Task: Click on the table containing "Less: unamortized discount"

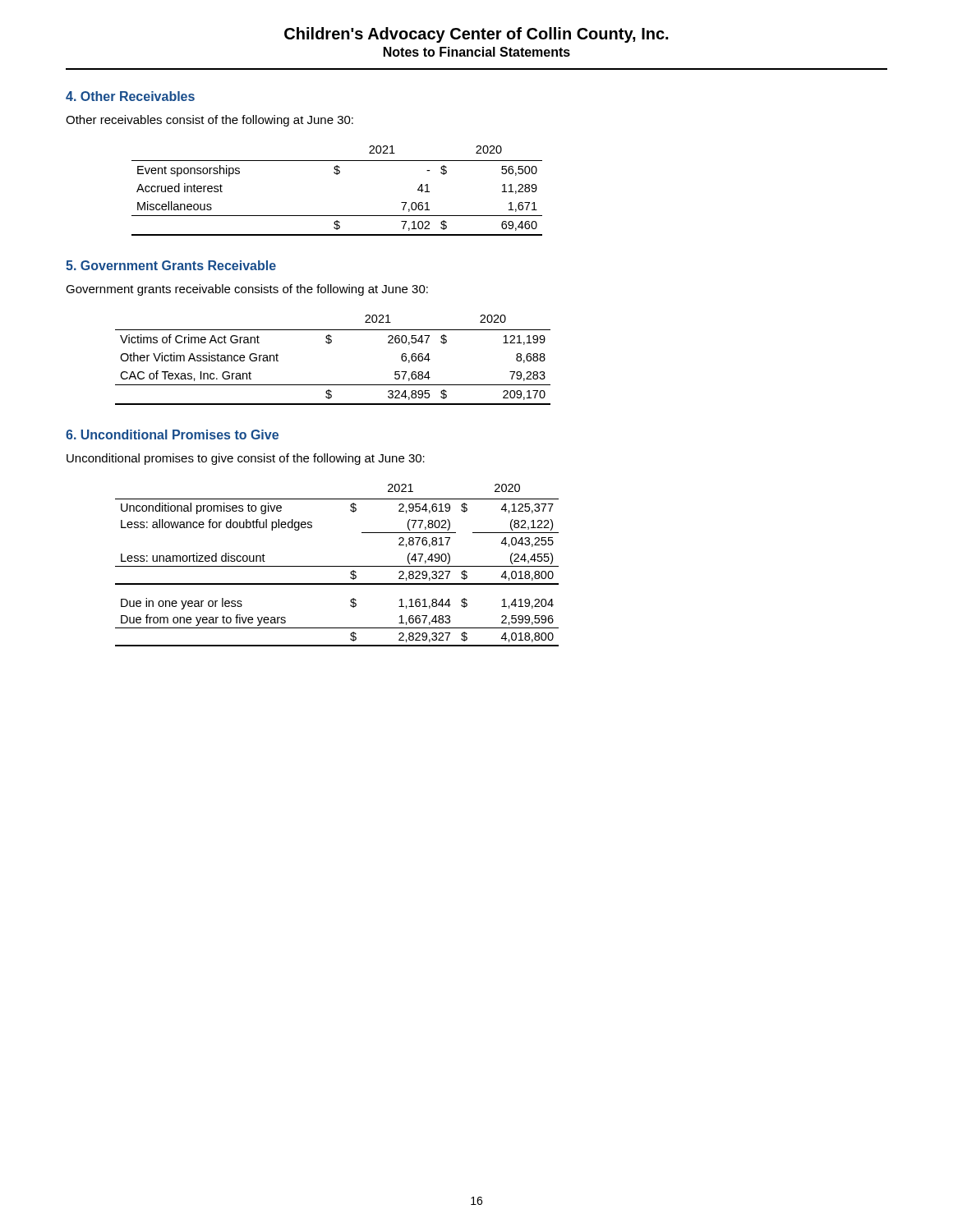Action: tap(476, 563)
